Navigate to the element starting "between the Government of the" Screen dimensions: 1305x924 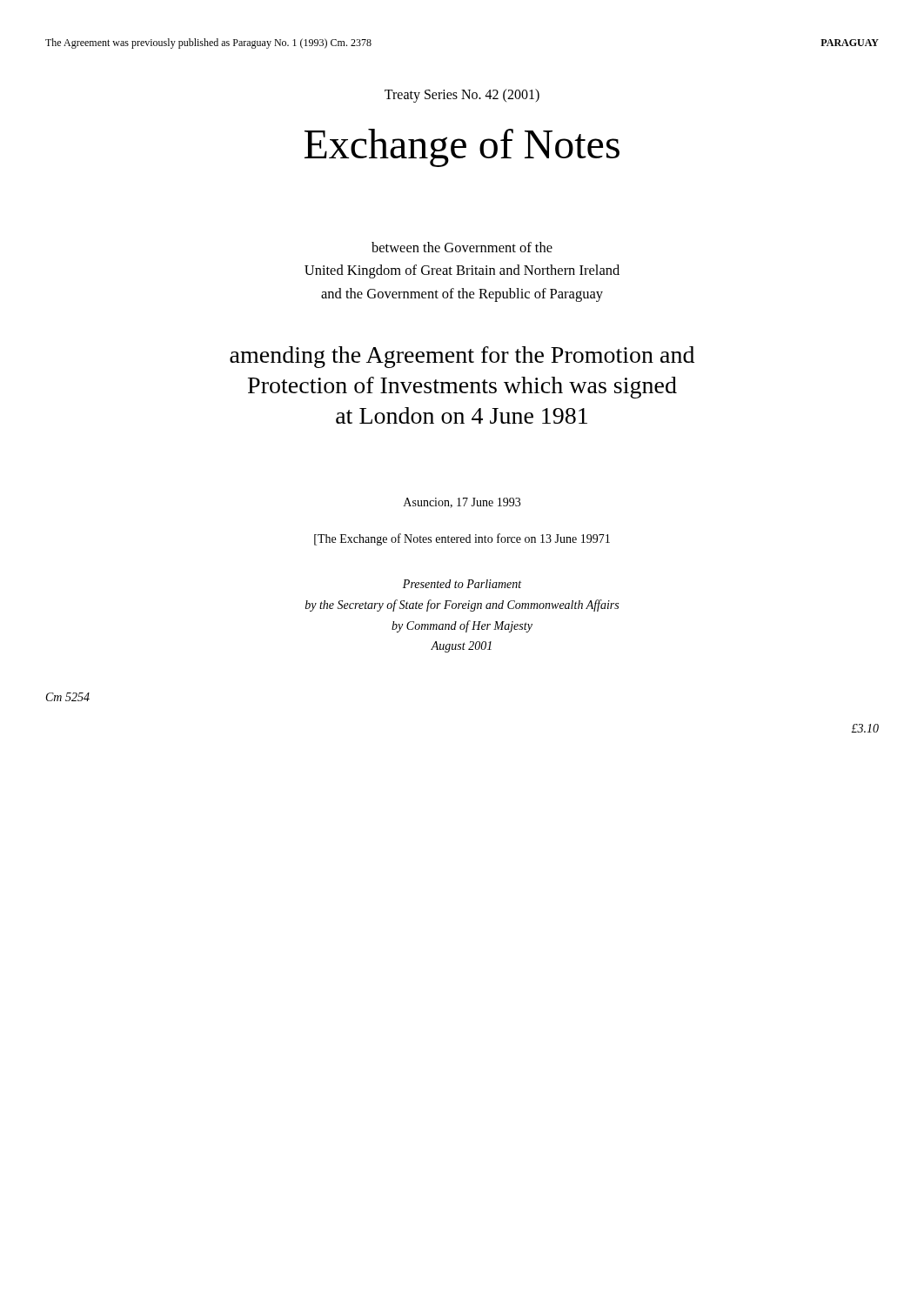click(x=462, y=270)
